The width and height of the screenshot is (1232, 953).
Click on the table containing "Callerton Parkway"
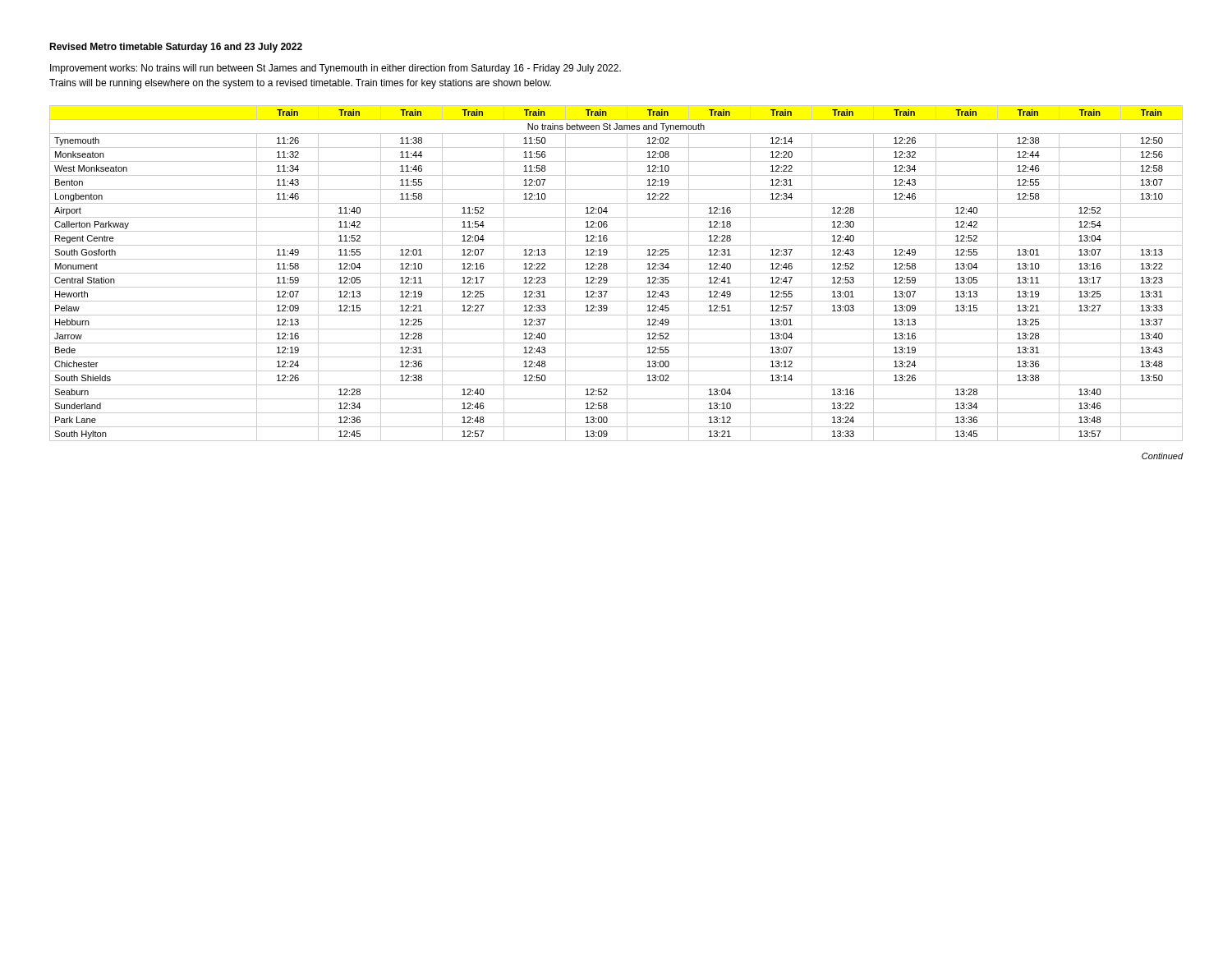pos(616,273)
